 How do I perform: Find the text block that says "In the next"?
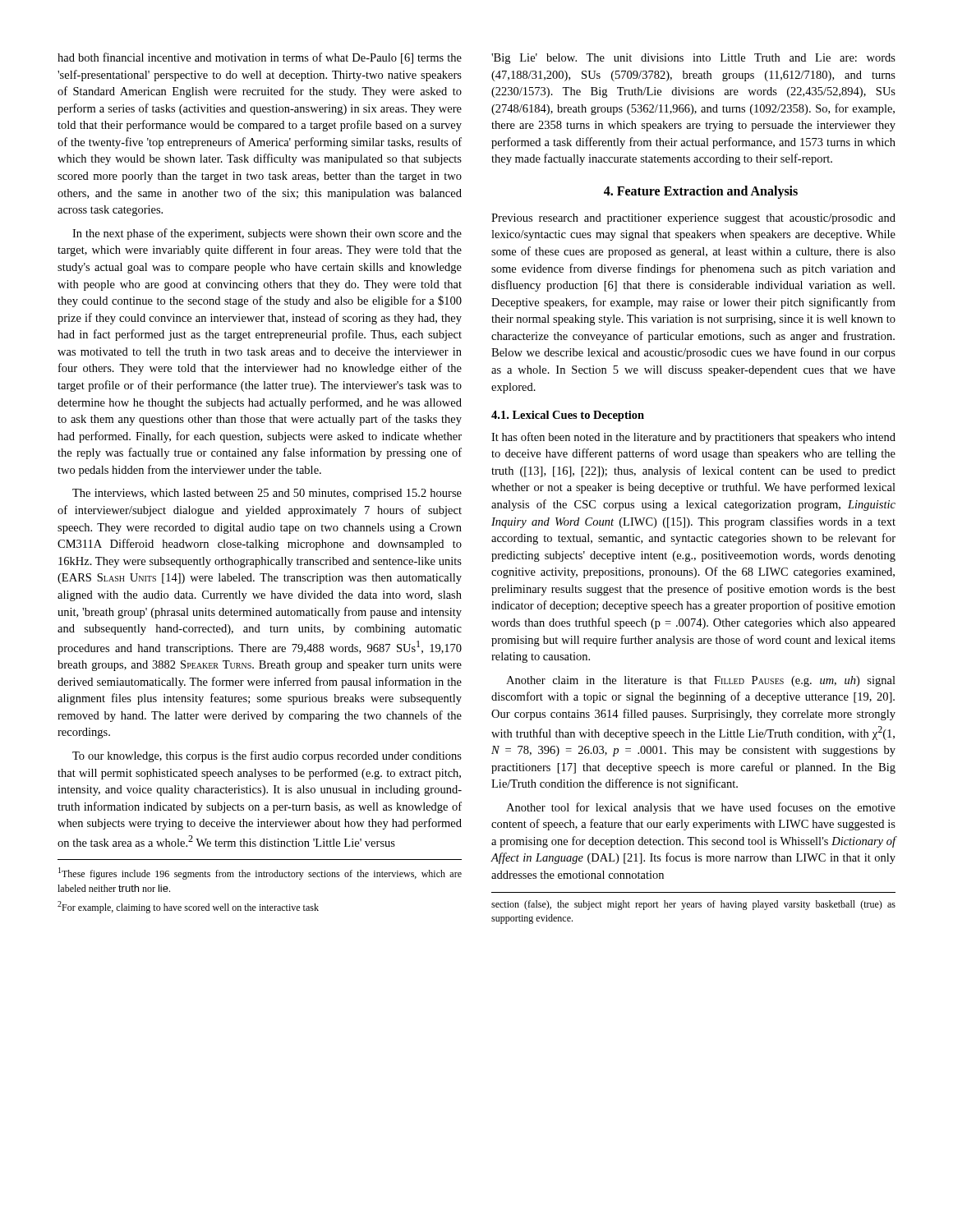coord(260,352)
